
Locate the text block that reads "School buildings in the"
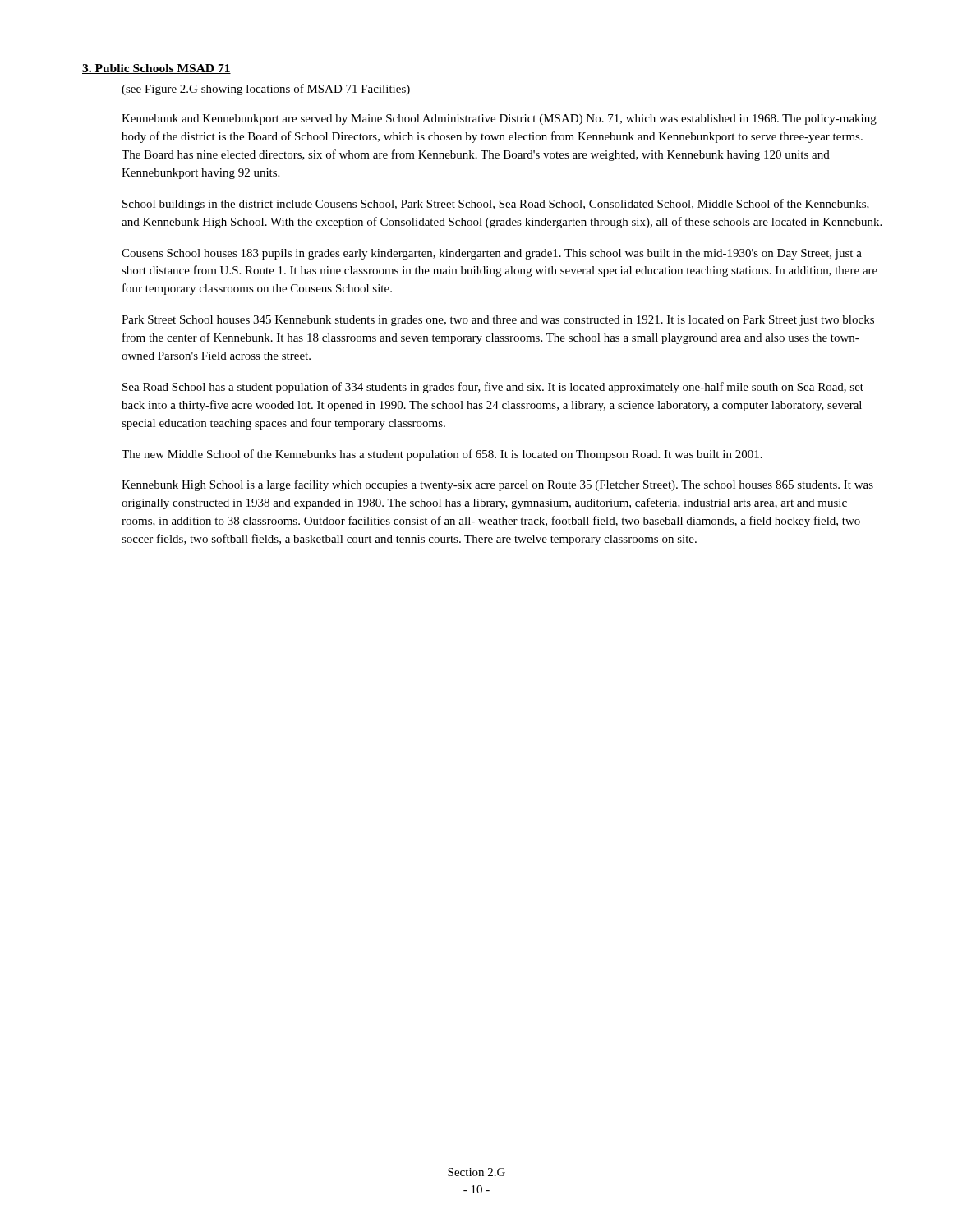[502, 213]
